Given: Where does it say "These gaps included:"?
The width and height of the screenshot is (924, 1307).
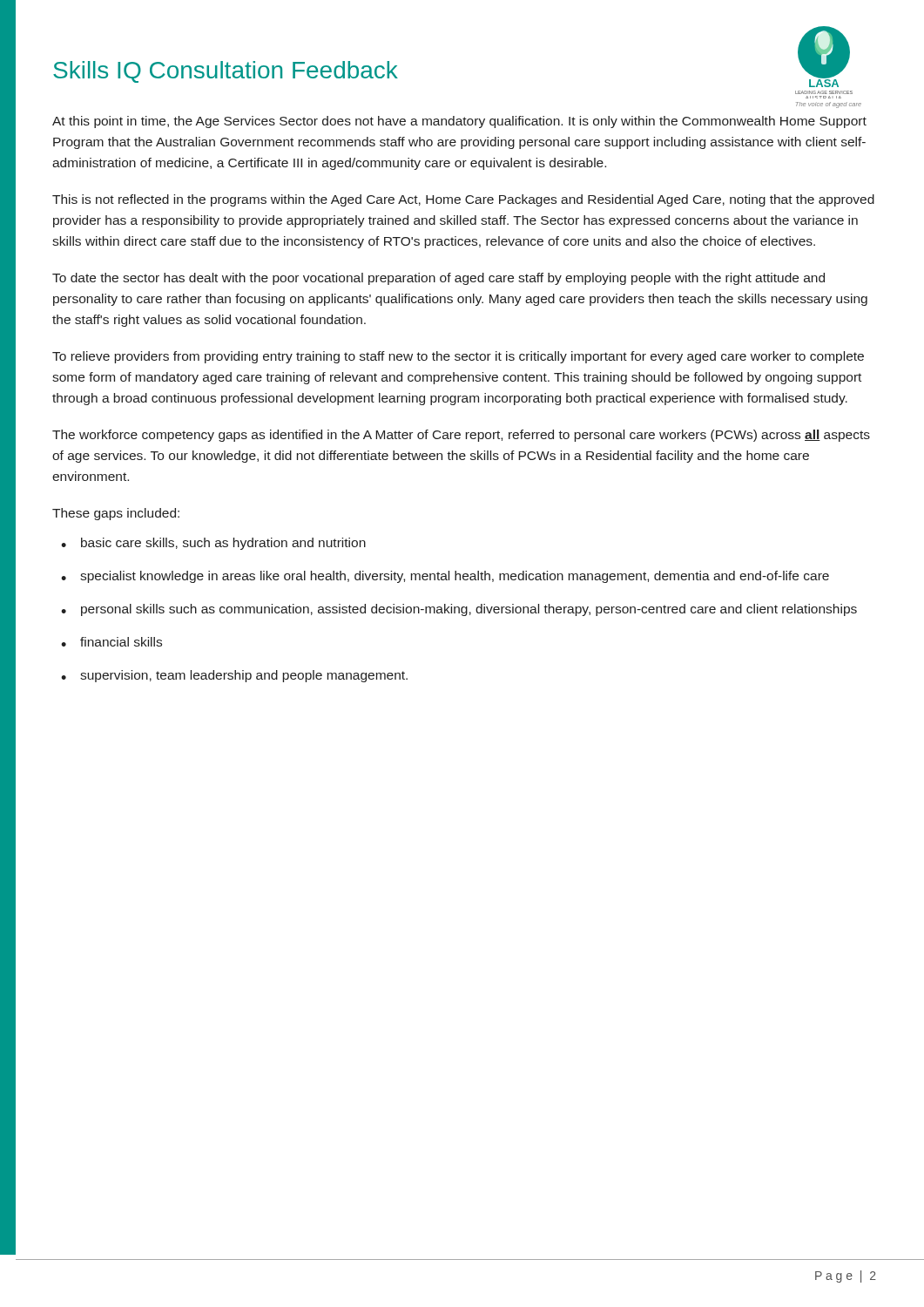Looking at the screenshot, I should tap(116, 513).
